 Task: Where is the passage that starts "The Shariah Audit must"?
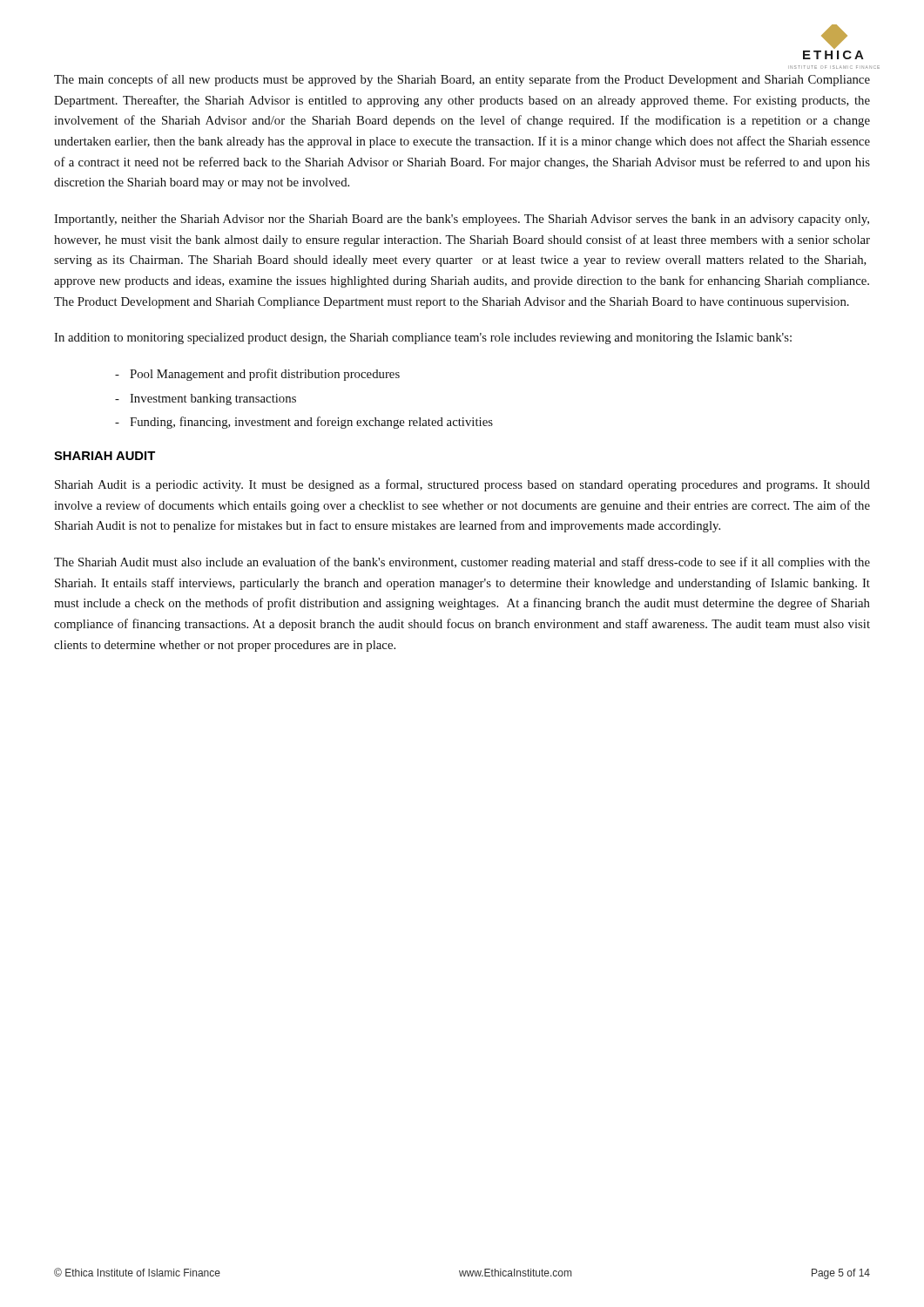pyautogui.click(x=462, y=603)
